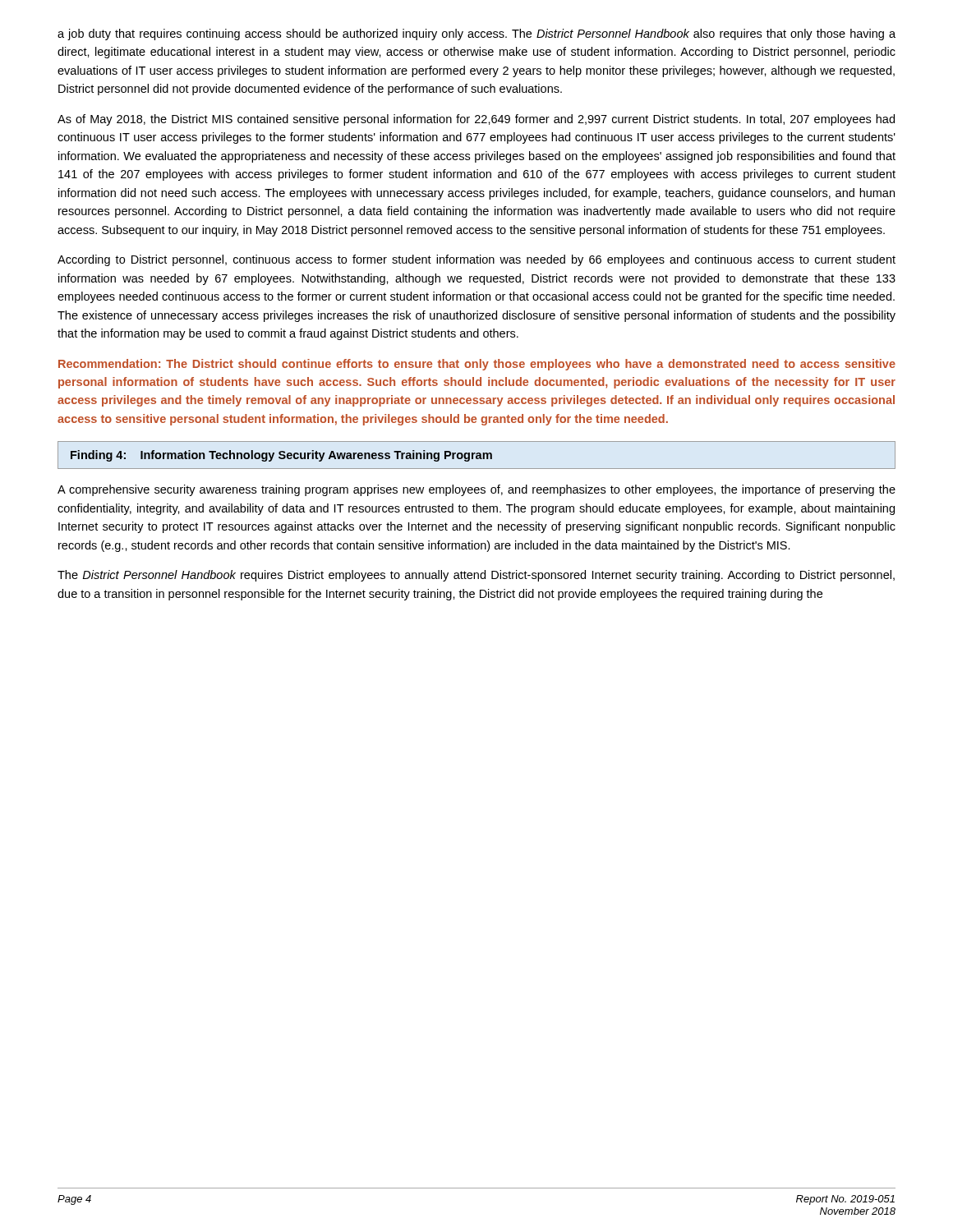Click on the text starting "A comprehensive security awareness training program"
The image size is (953, 1232).
pyautogui.click(x=476, y=518)
